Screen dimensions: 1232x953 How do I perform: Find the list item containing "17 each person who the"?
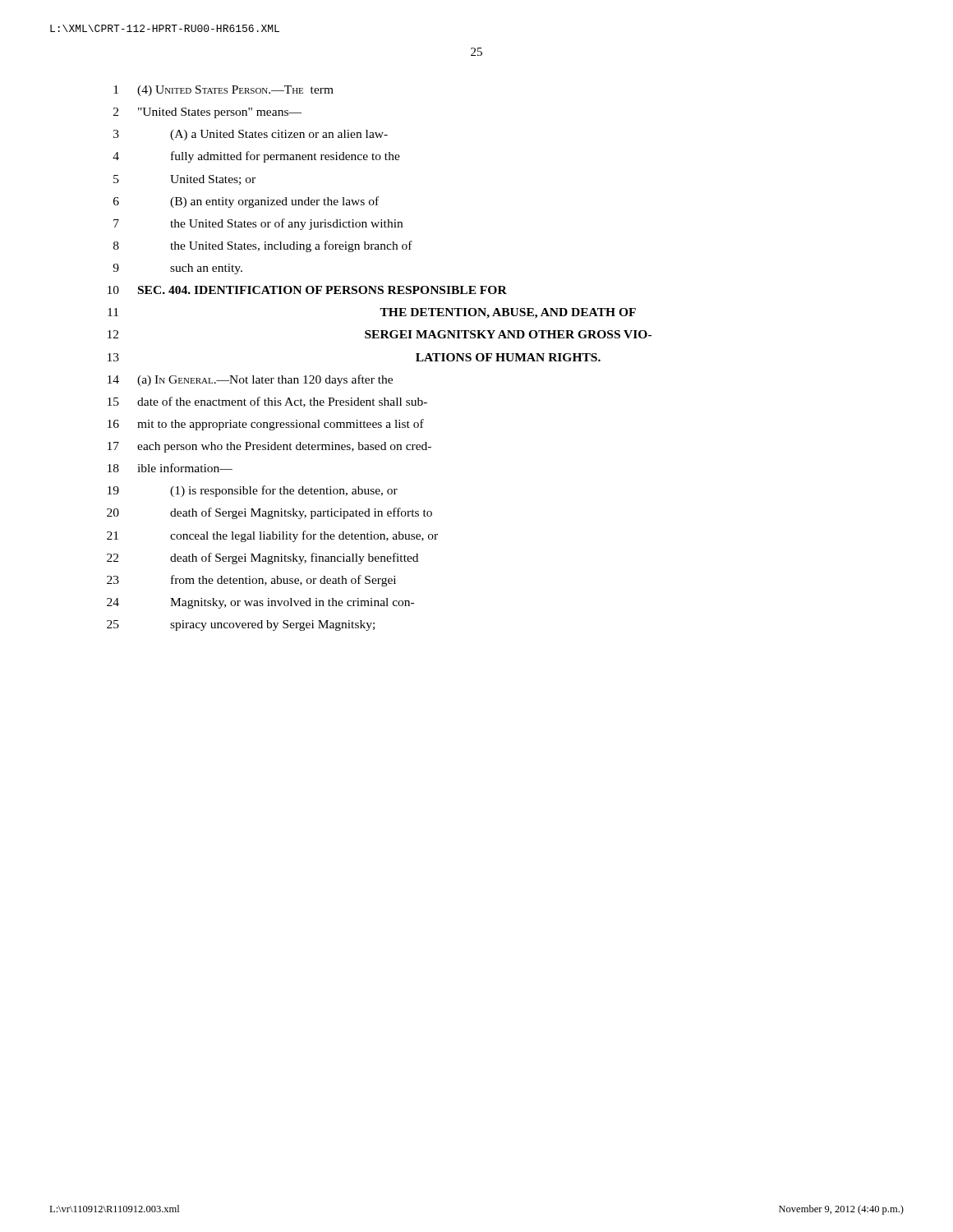pyautogui.click(x=269, y=447)
